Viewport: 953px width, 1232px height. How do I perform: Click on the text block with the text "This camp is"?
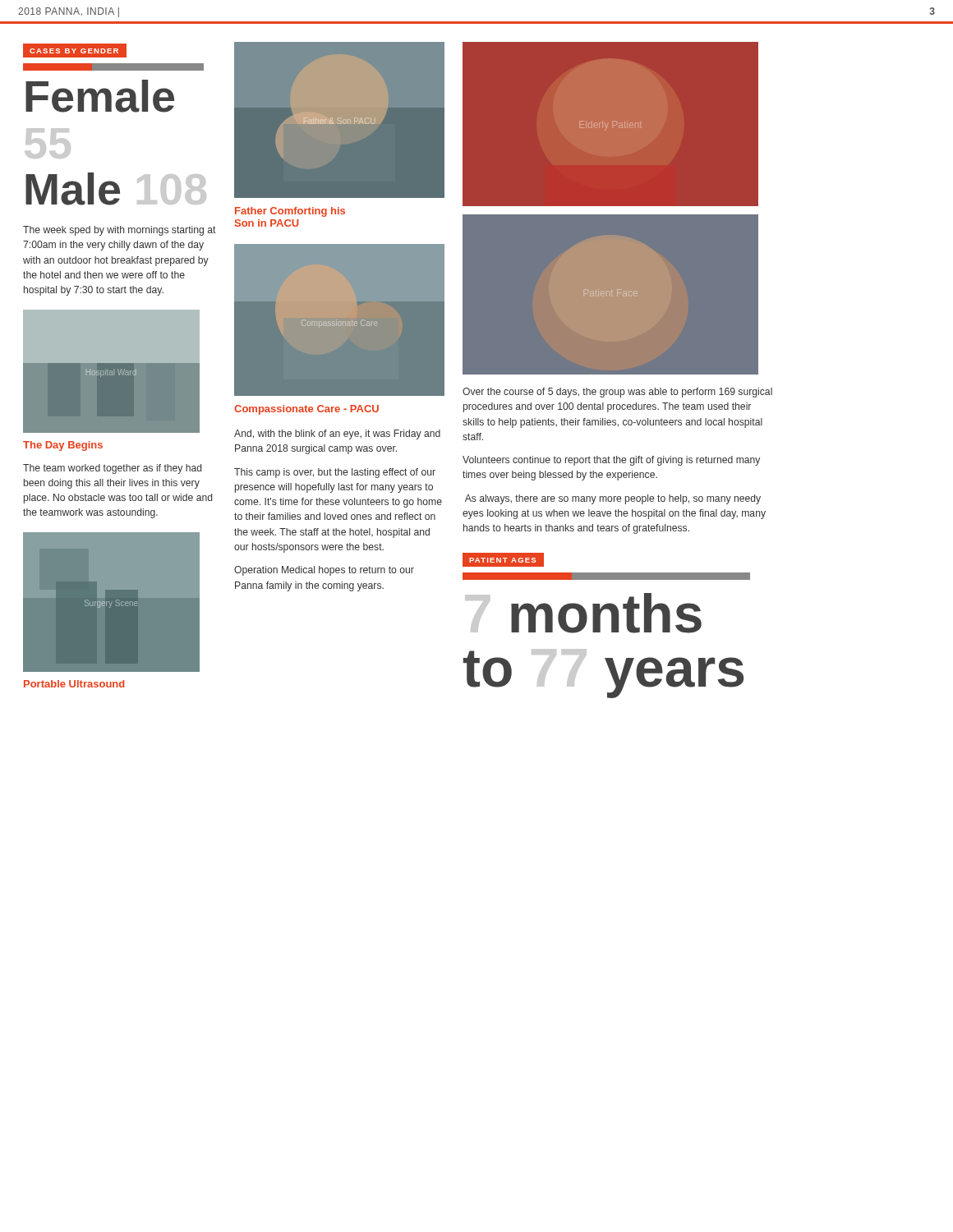[x=338, y=509]
